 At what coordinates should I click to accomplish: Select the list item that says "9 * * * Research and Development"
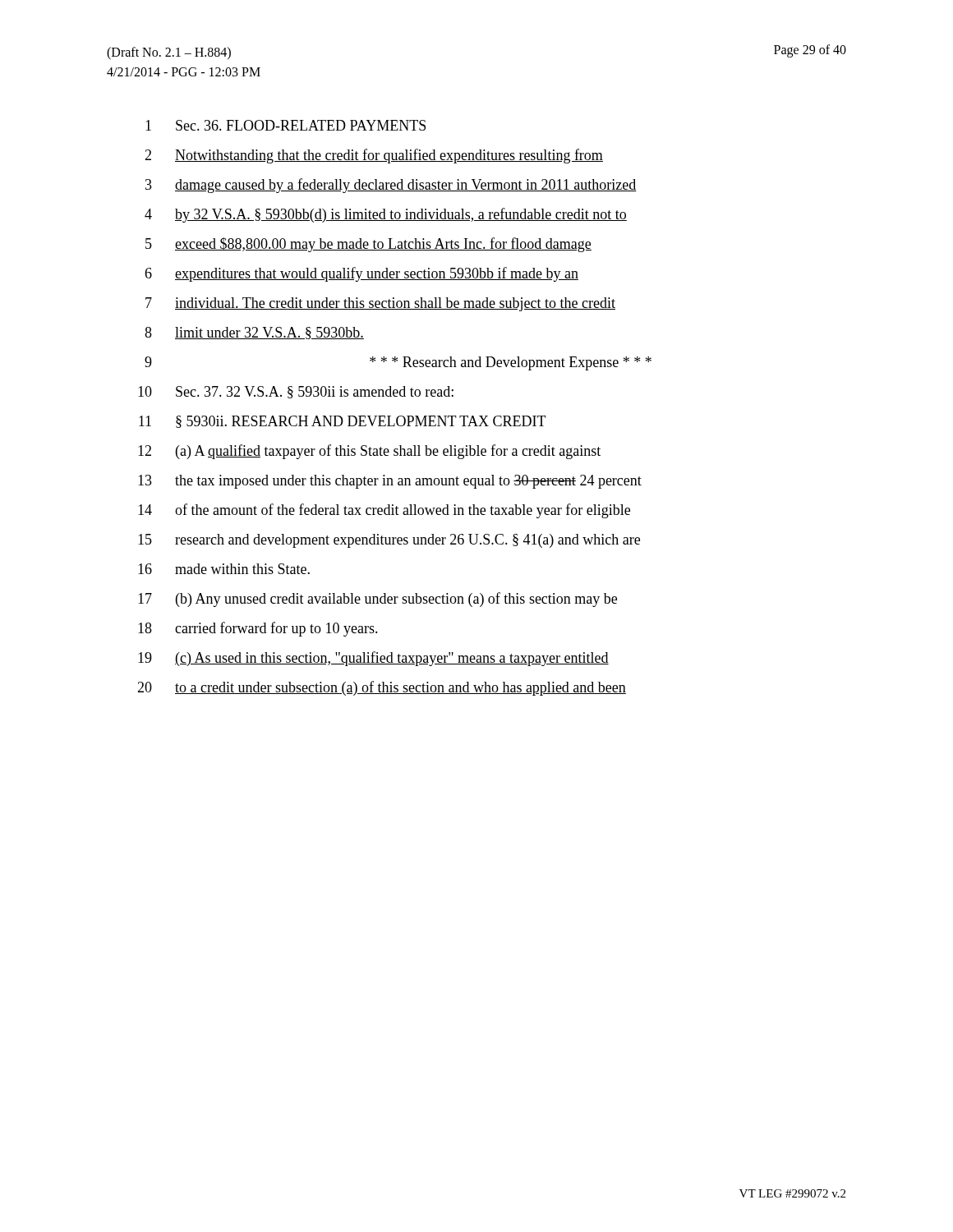476,363
